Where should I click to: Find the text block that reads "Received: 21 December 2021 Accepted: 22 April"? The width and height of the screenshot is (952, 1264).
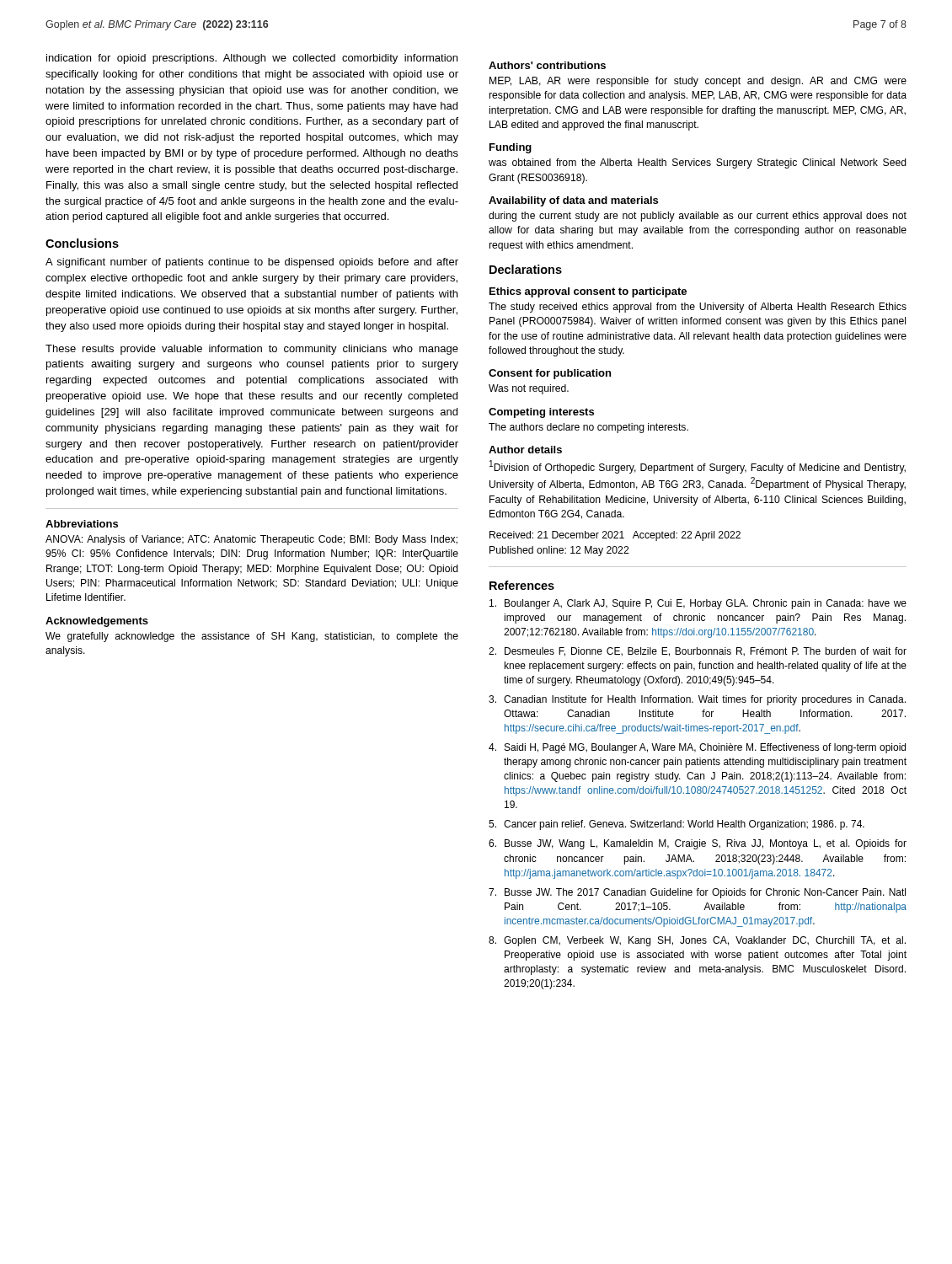coord(698,543)
